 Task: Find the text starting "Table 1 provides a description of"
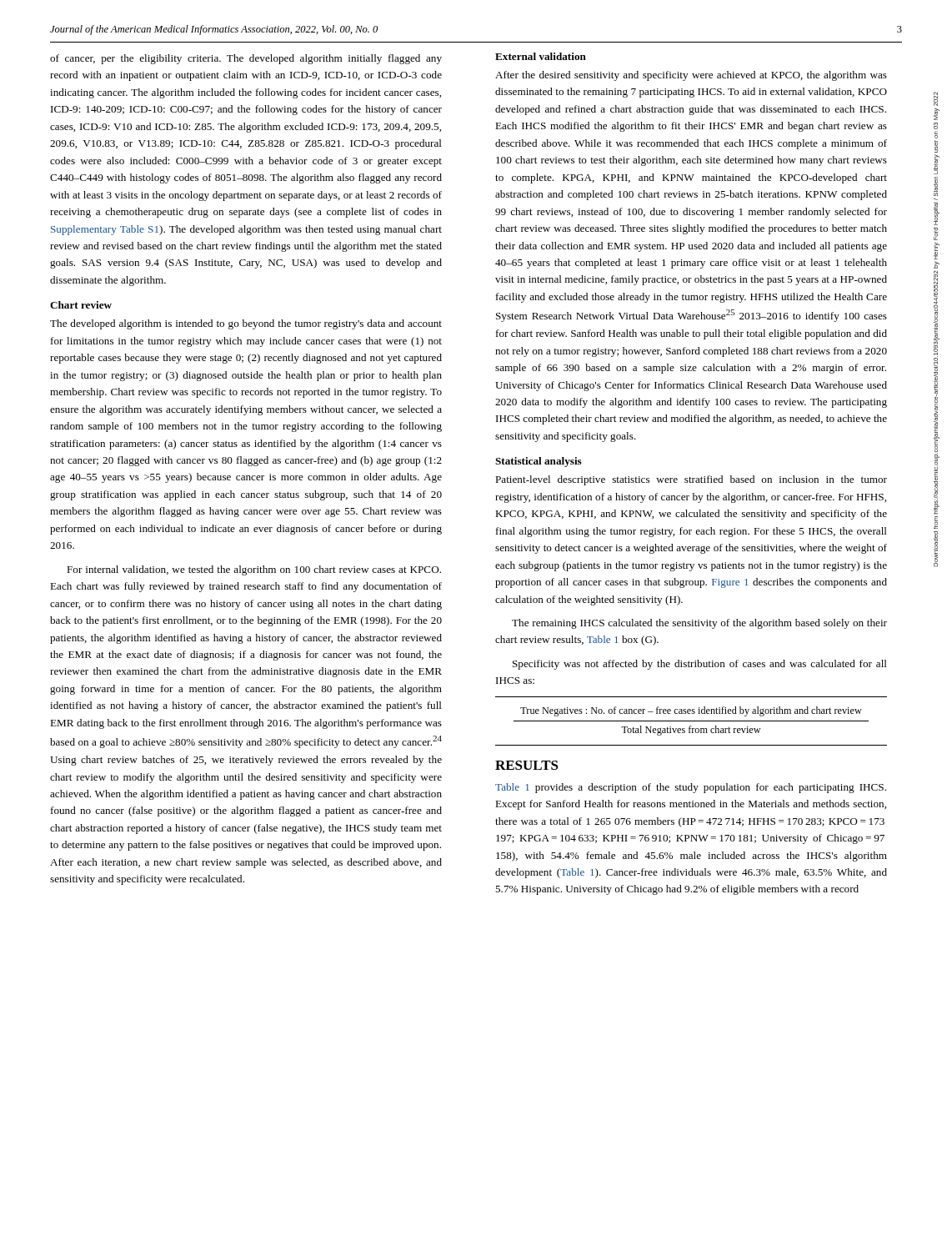[x=691, y=838]
